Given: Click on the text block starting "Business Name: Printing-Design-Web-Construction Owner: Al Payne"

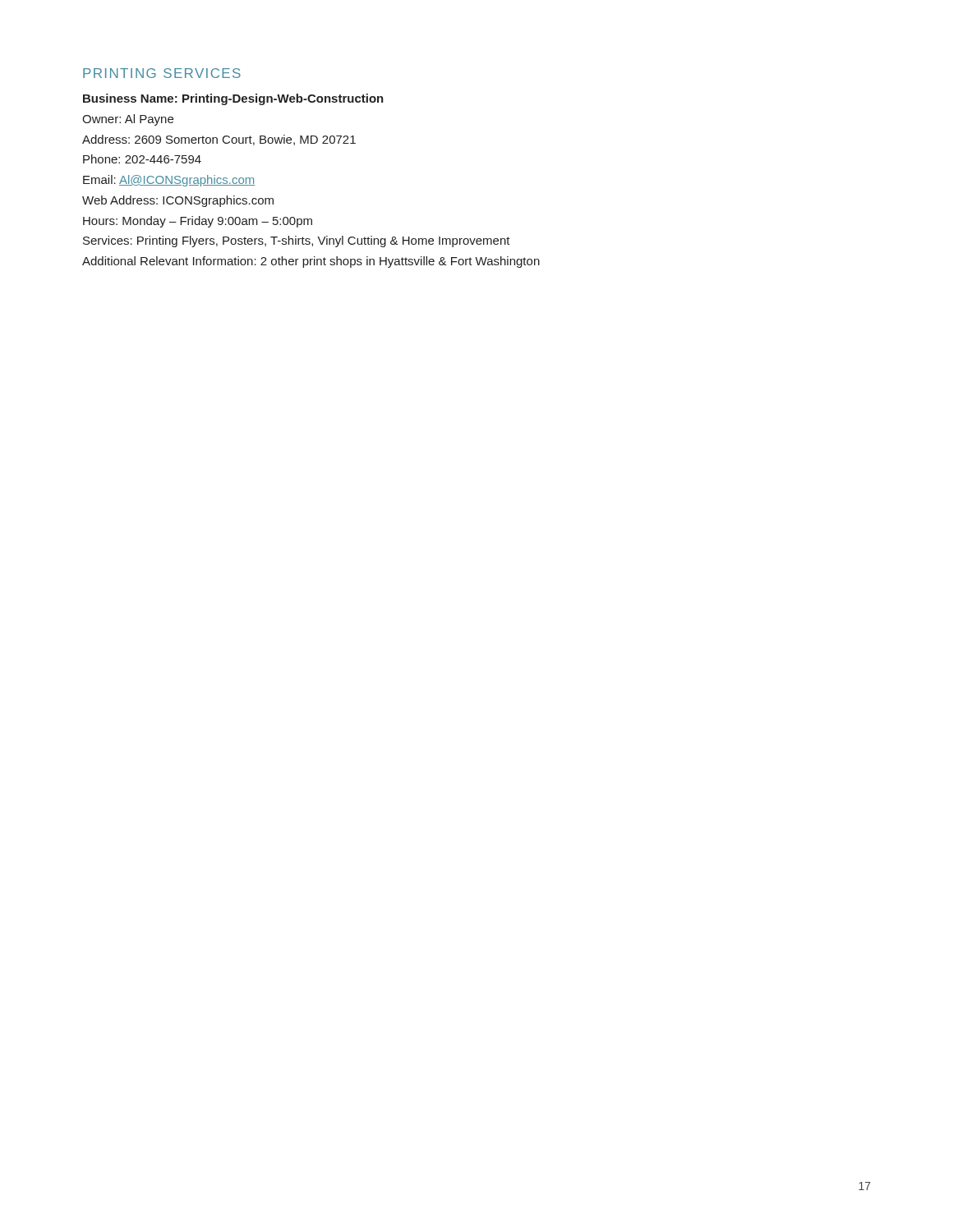Looking at the screenshot, I should click(x=233, y=99).
